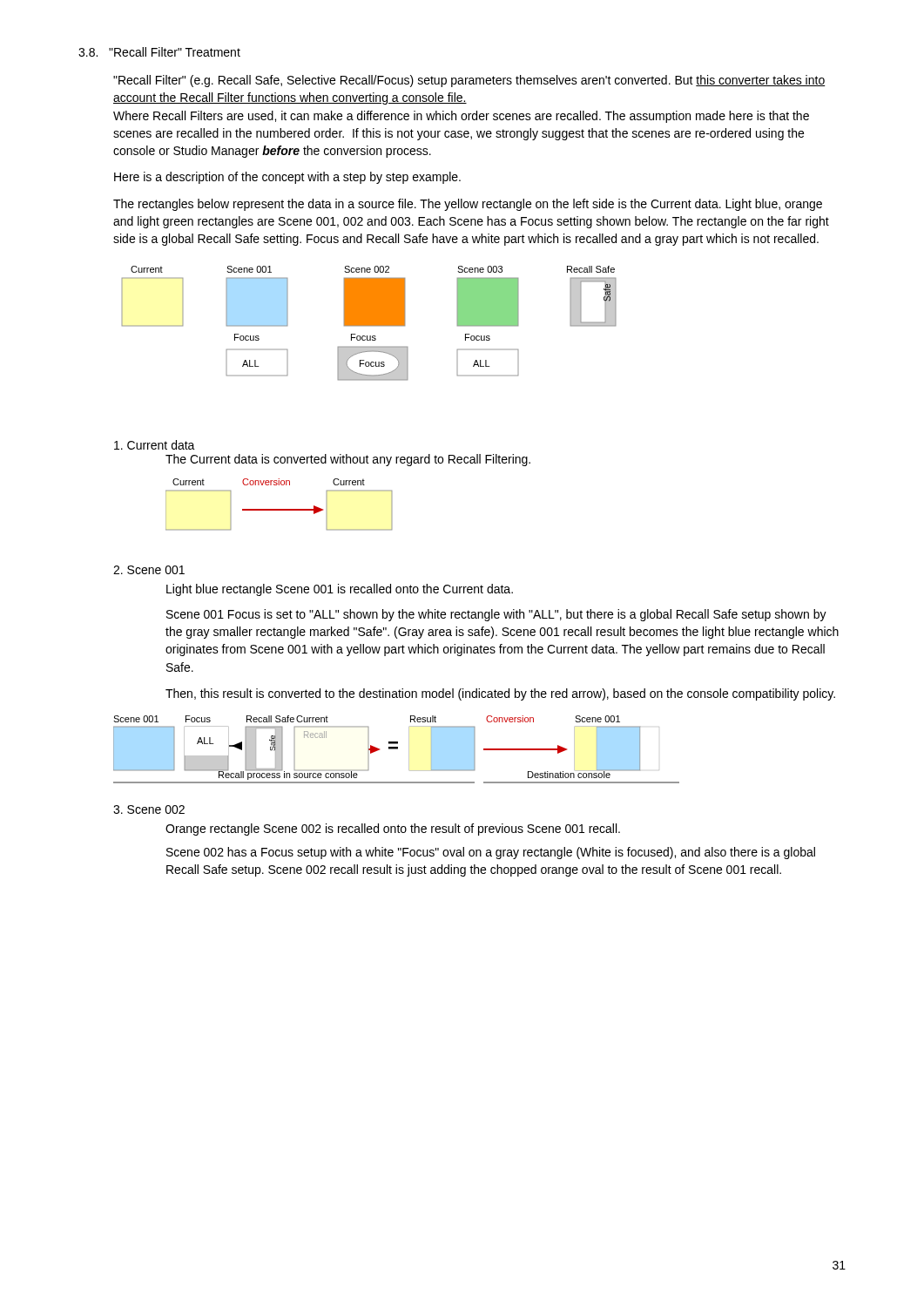The height and width of the screenshot is (1307, 924).
Task: Locate the section header containing "3.8. "Recall Filter" Treatment"
Action: (x=159, y=52)
